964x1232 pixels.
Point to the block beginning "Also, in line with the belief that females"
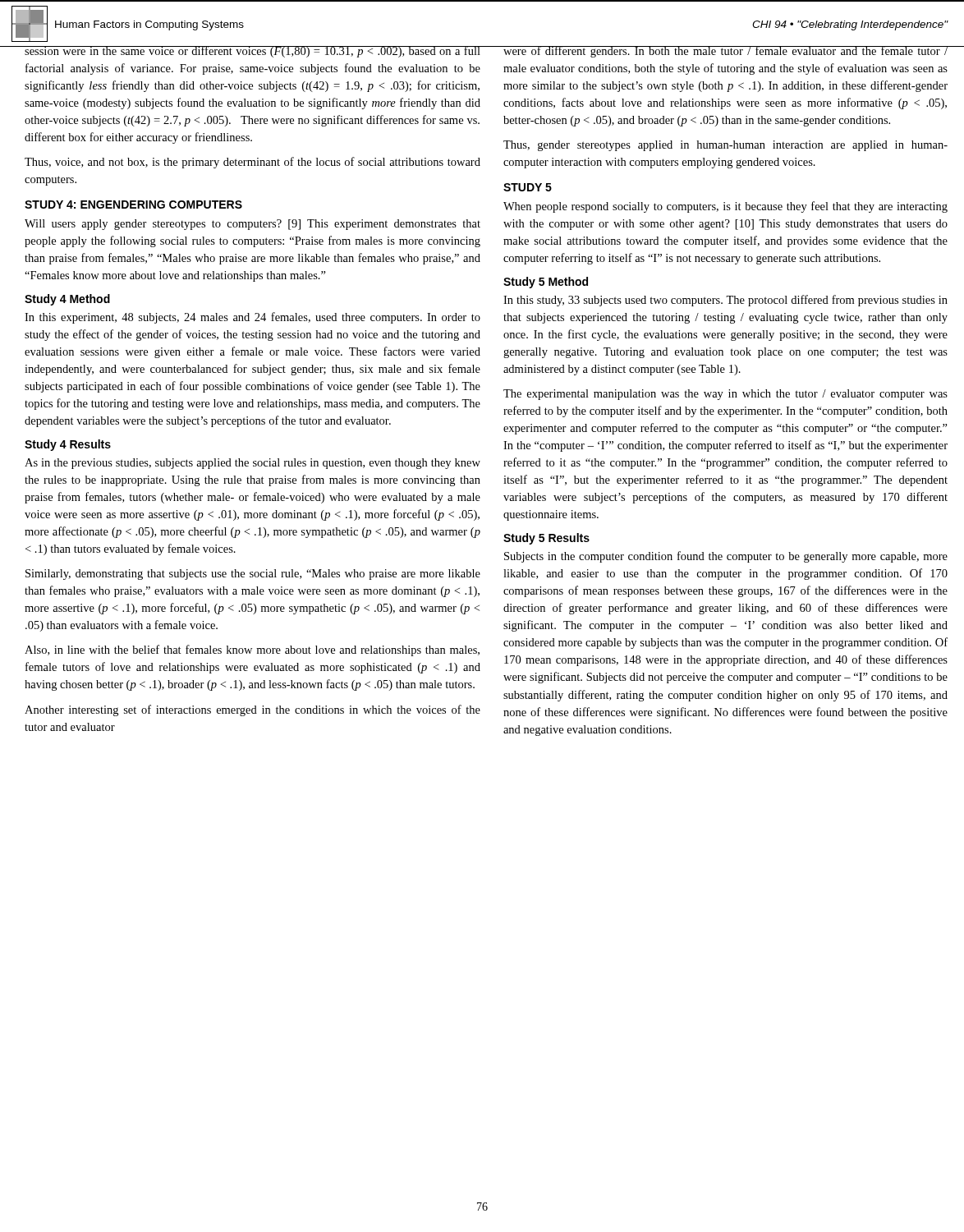pos(252,667)
